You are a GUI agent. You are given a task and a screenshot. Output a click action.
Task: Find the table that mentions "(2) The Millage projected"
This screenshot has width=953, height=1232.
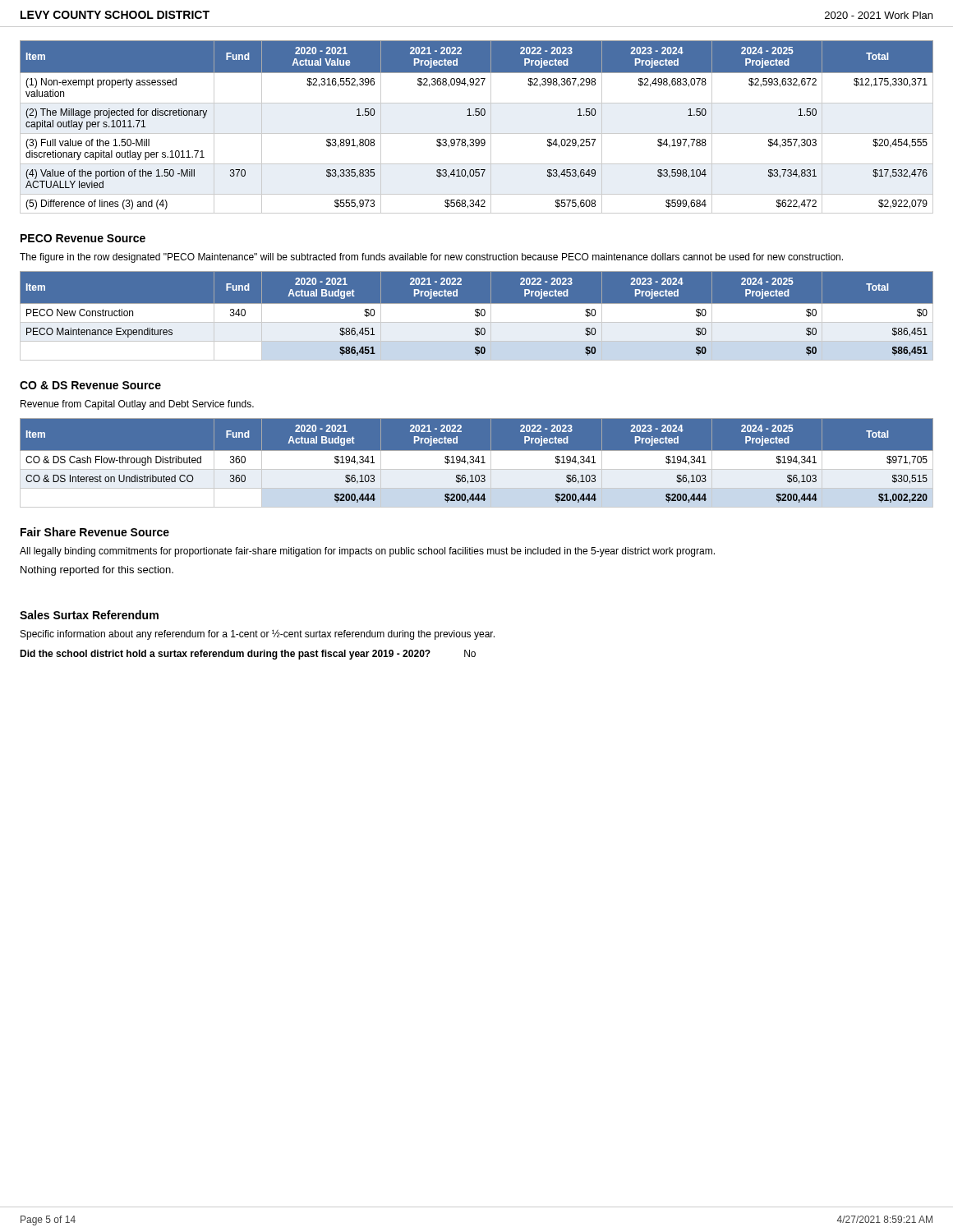pos(476,127)
